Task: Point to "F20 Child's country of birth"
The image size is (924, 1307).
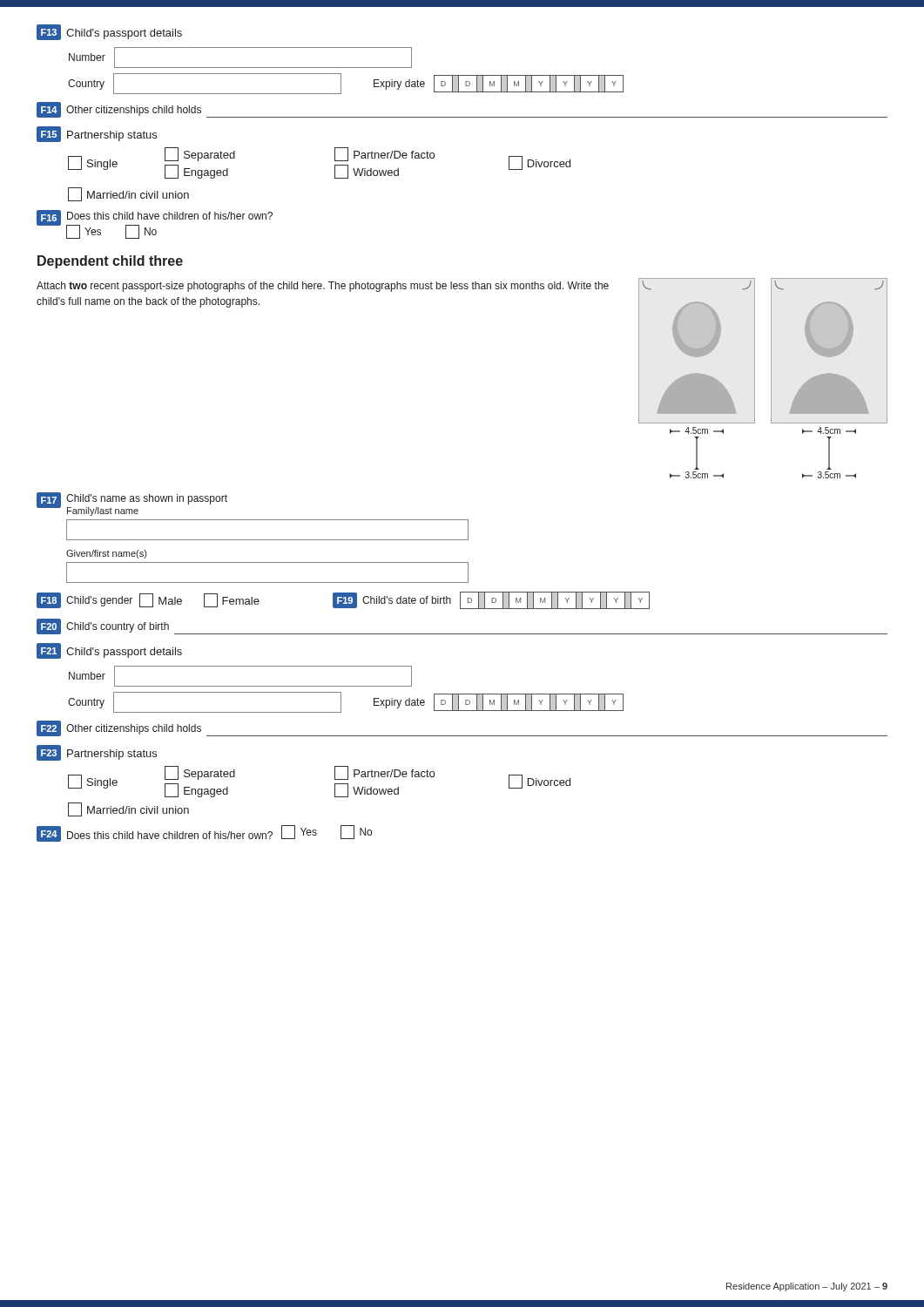Action: (462, 626)
